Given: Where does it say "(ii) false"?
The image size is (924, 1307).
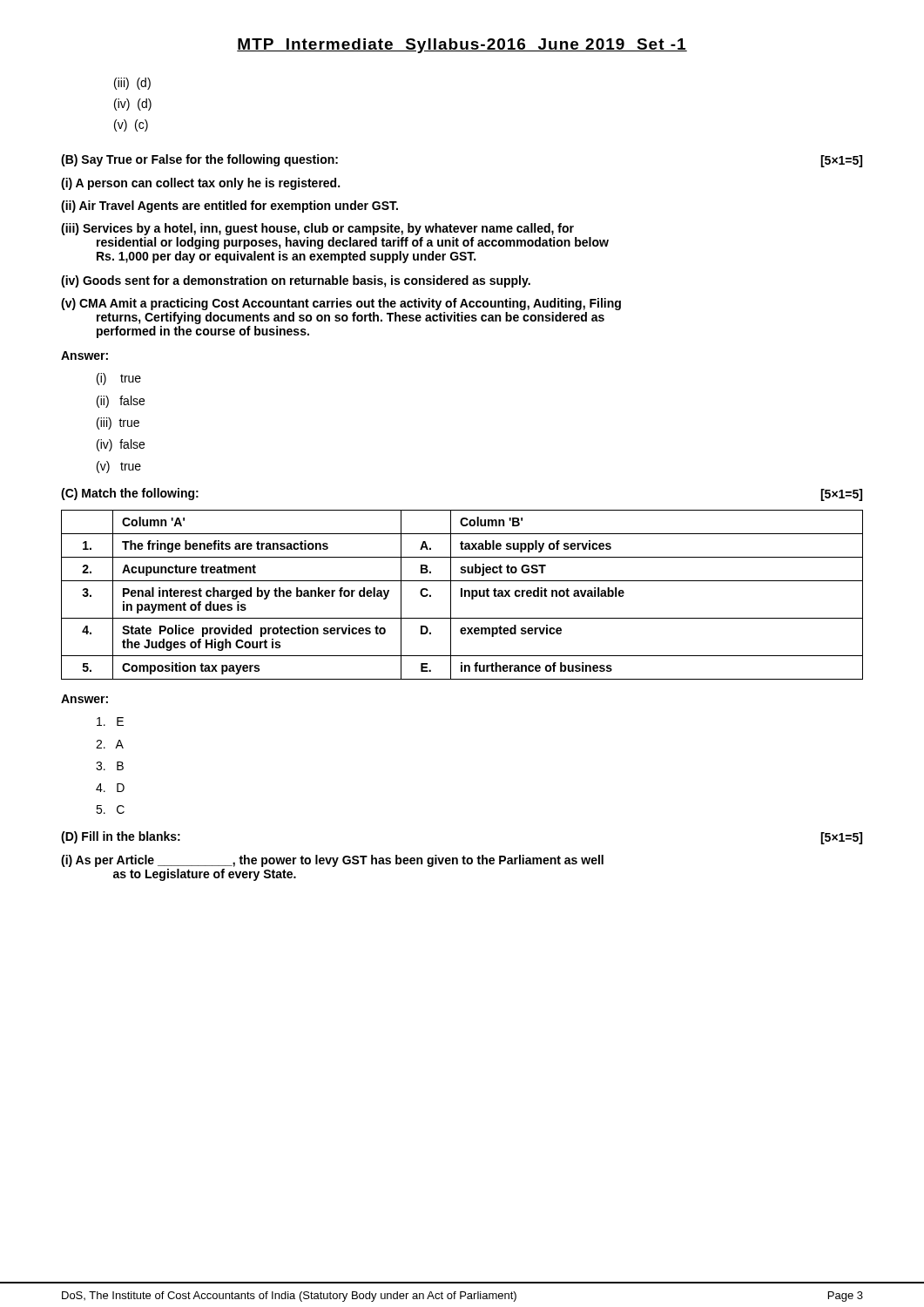Looking at the screenshot, I should point(121,400).
